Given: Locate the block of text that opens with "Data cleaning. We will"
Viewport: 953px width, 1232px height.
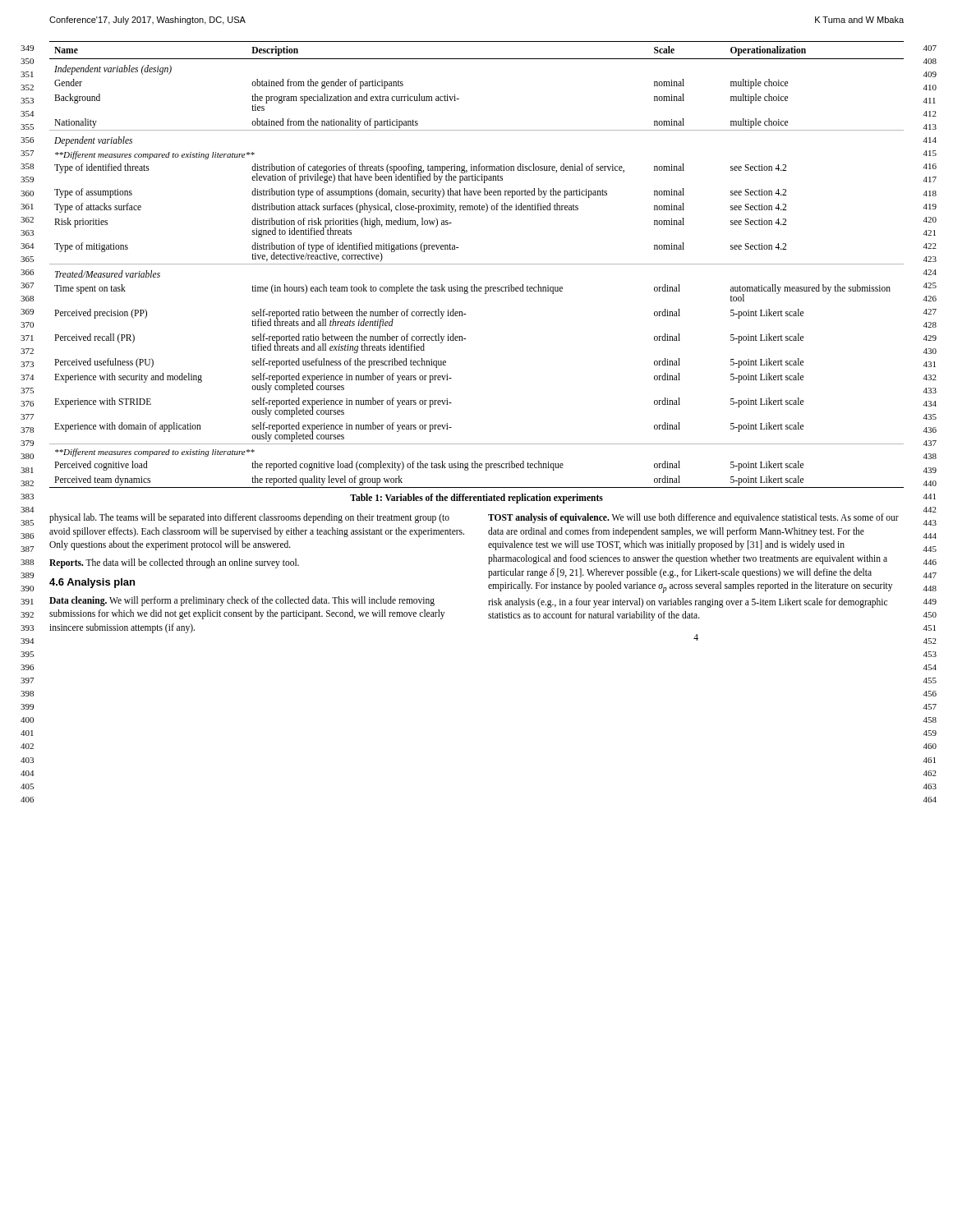Looking at the screenshot, I should (x=257, y=614).
